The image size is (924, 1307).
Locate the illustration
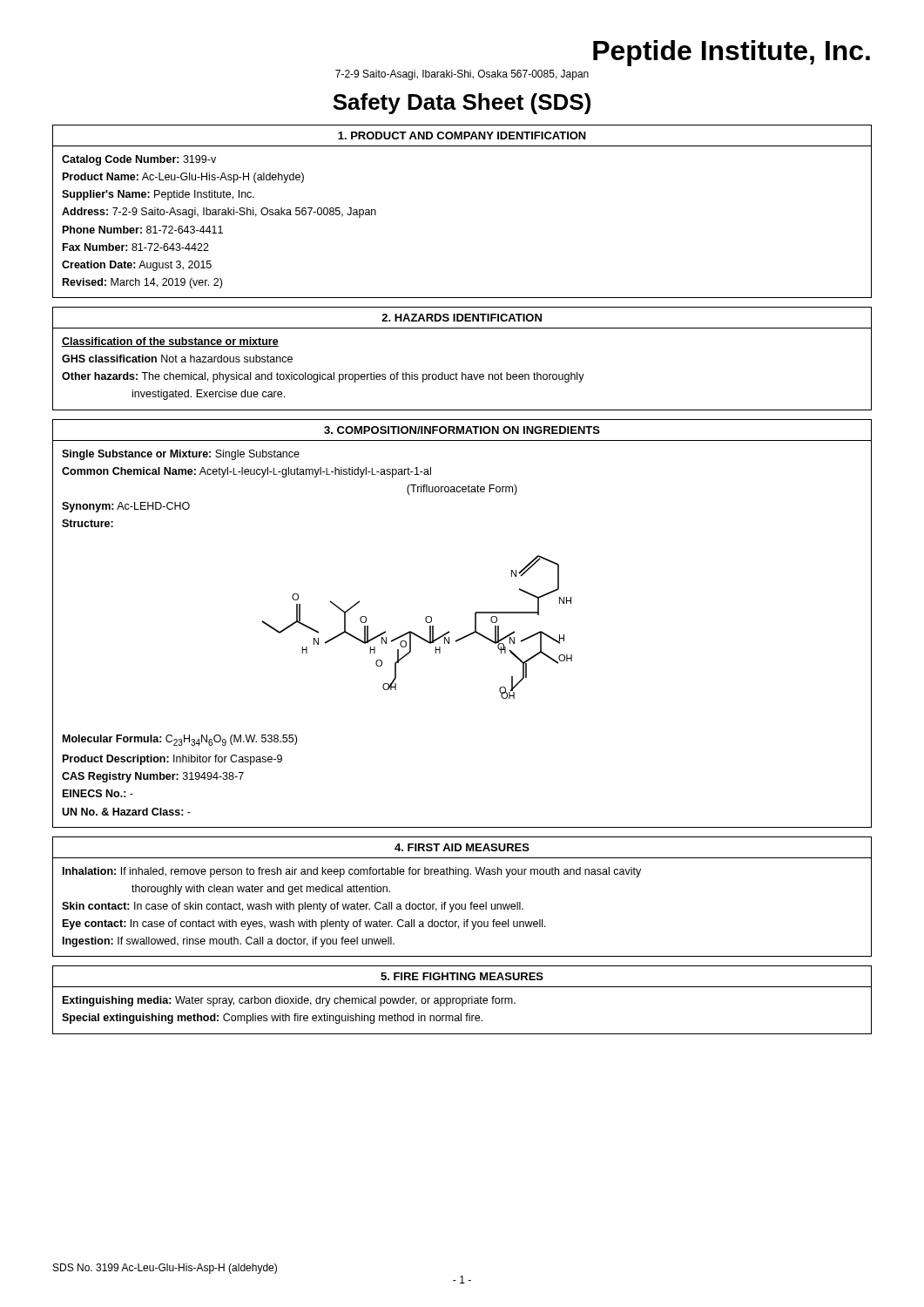[462, 635]
